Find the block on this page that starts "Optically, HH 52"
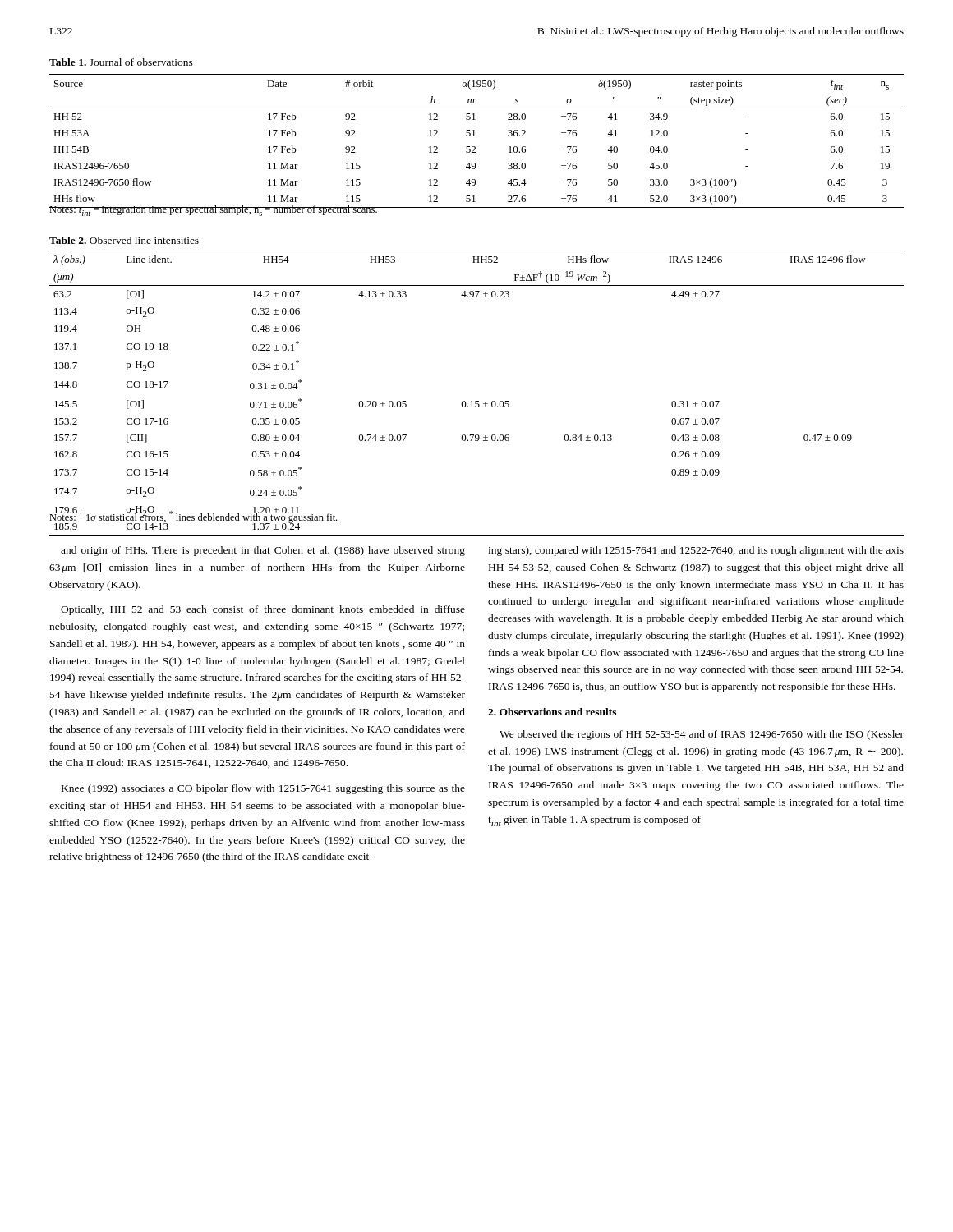 pyautogui.click(x=257, y=686)
